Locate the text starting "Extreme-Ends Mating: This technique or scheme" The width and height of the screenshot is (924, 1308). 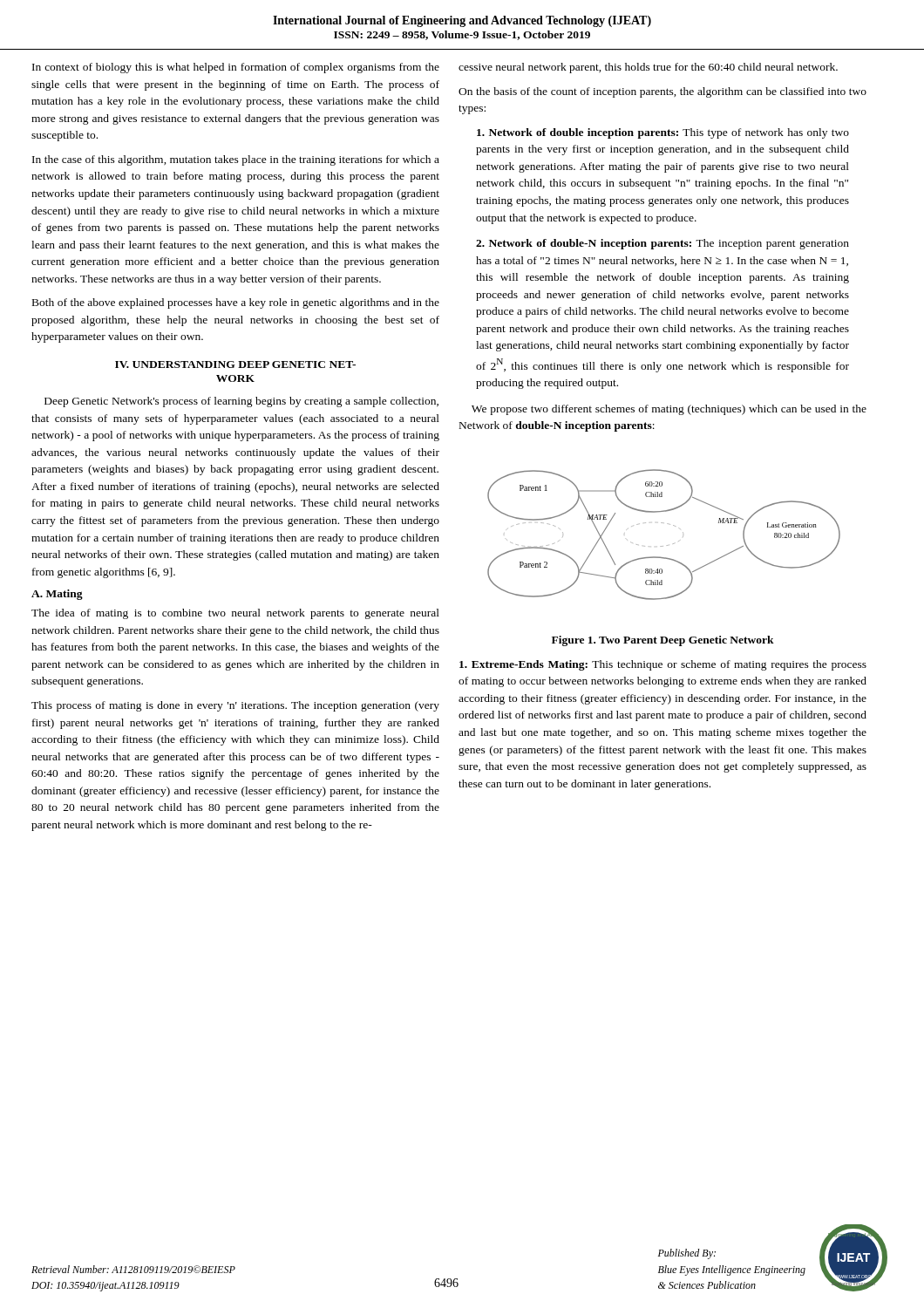tap(662, 724)
